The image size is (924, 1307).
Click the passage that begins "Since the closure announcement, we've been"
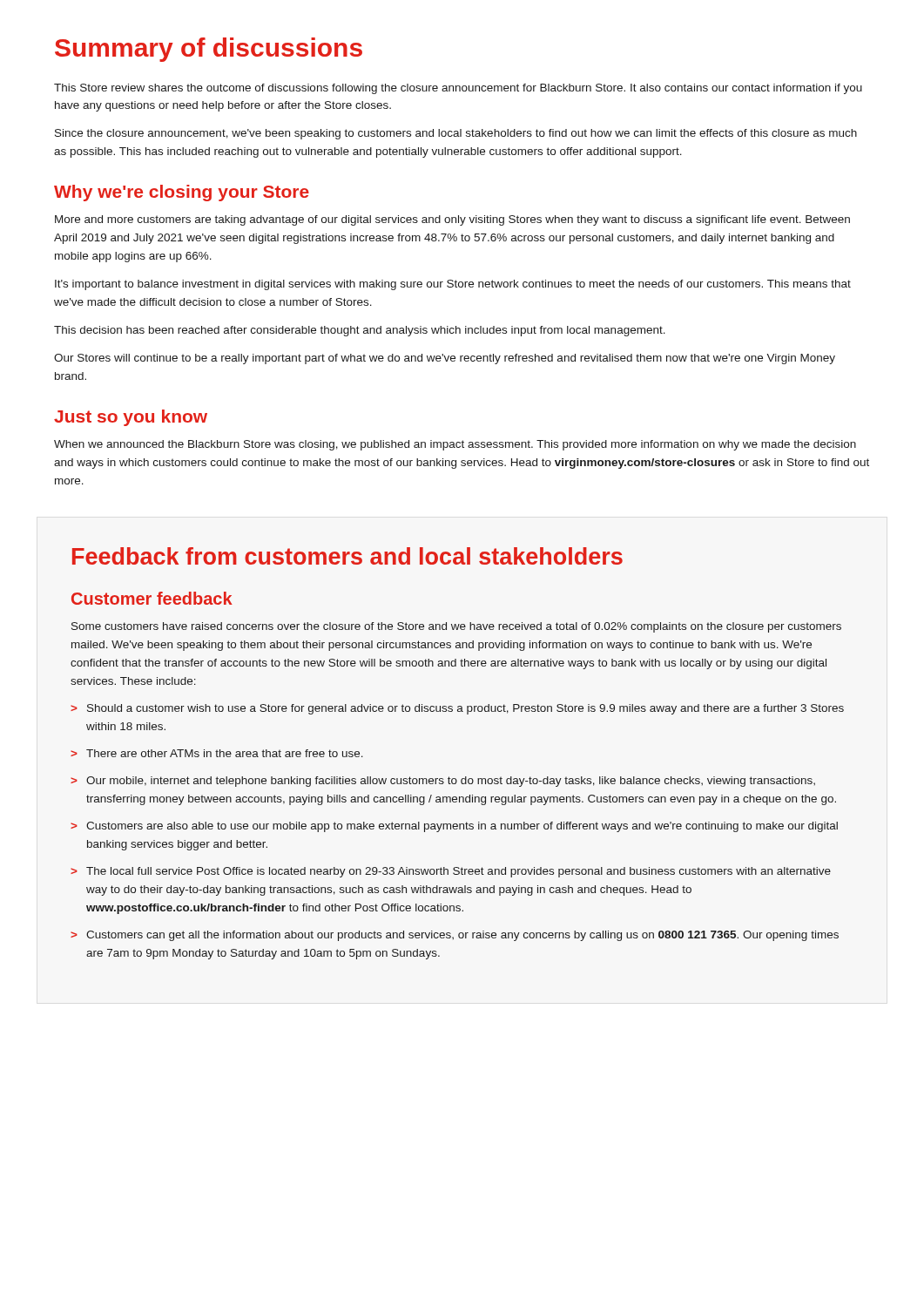click(462, 143)
